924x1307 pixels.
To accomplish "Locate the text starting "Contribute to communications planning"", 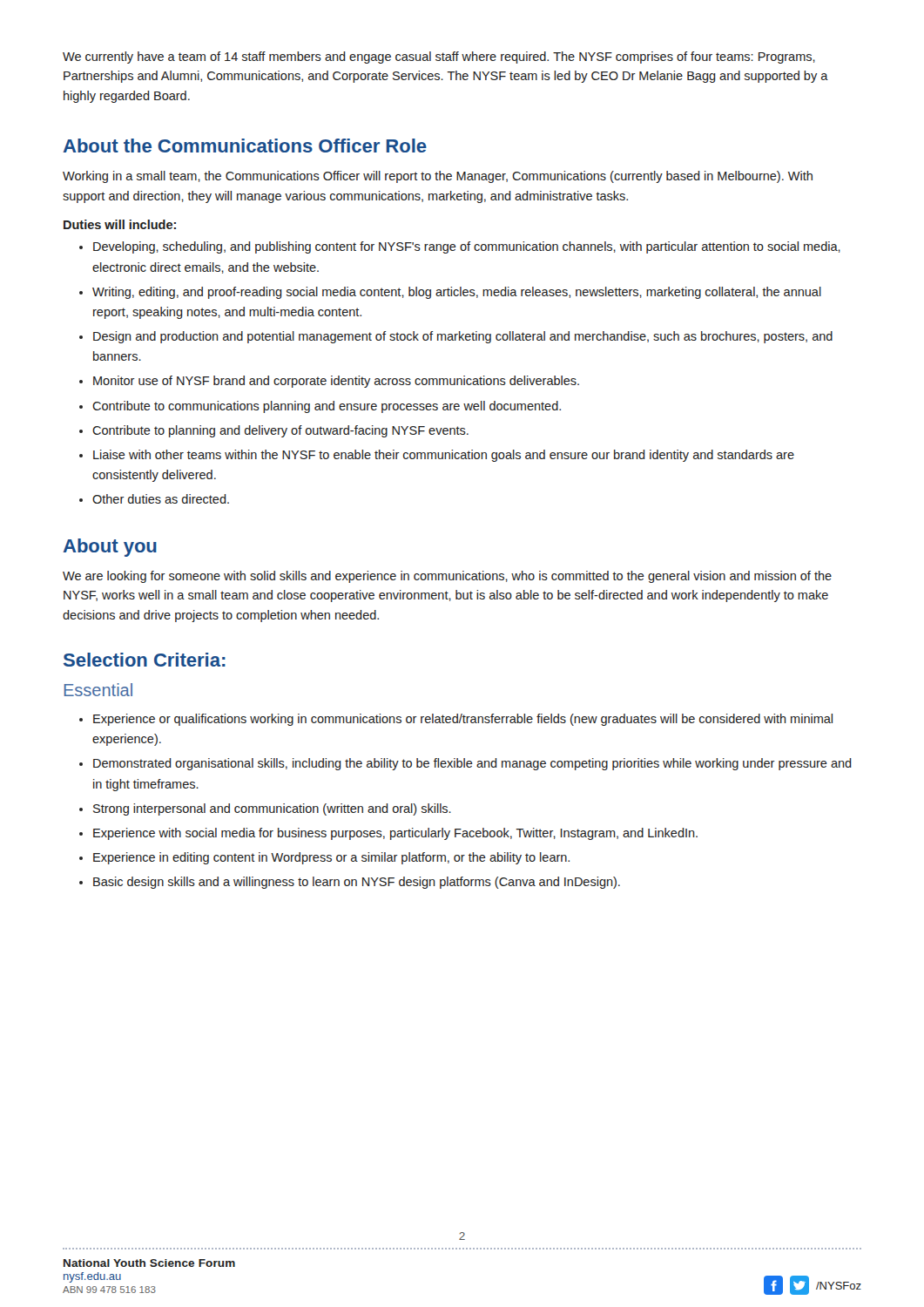I will [327, 406].
